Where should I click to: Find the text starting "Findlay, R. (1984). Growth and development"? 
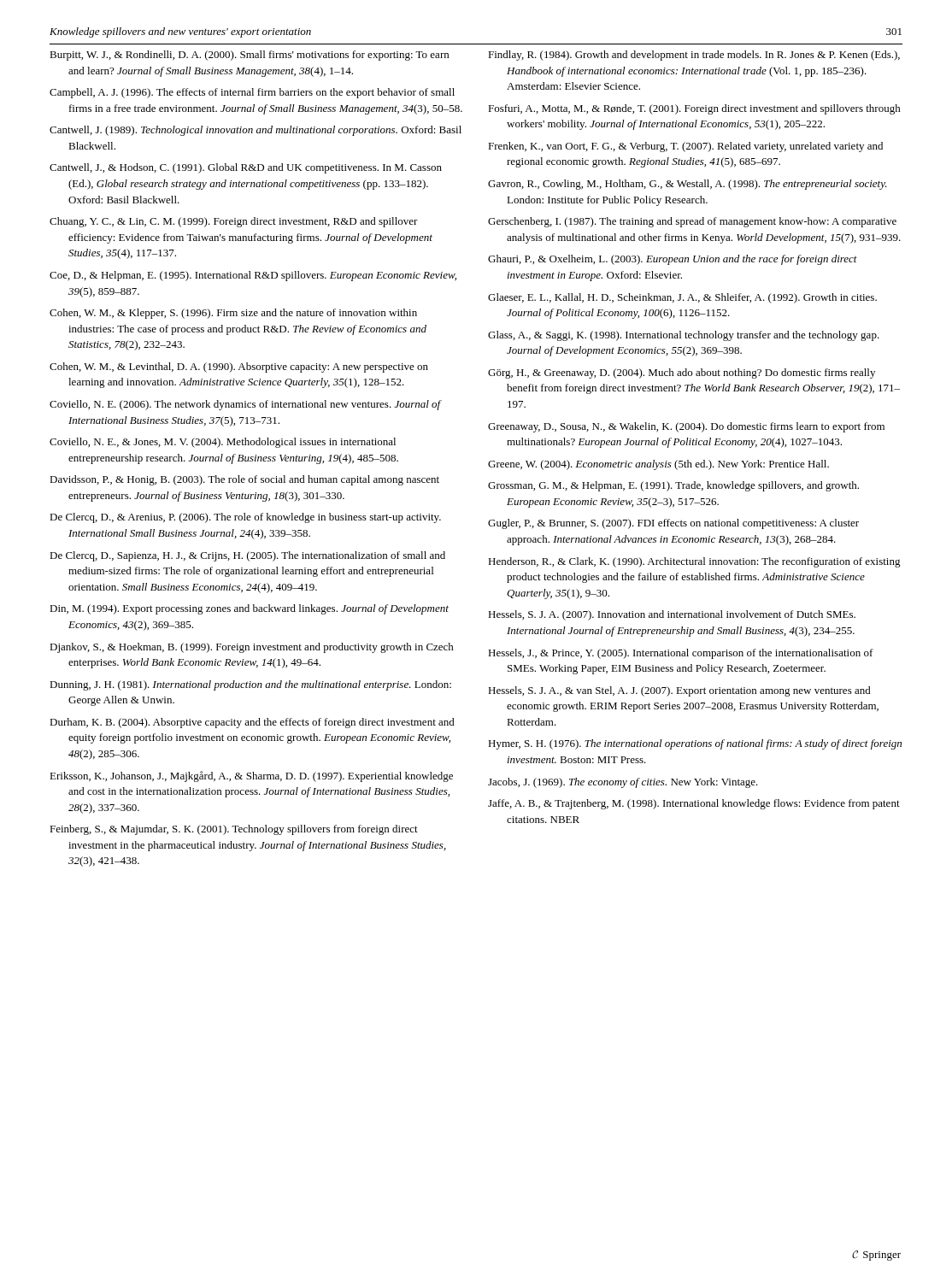pos(694,70)
